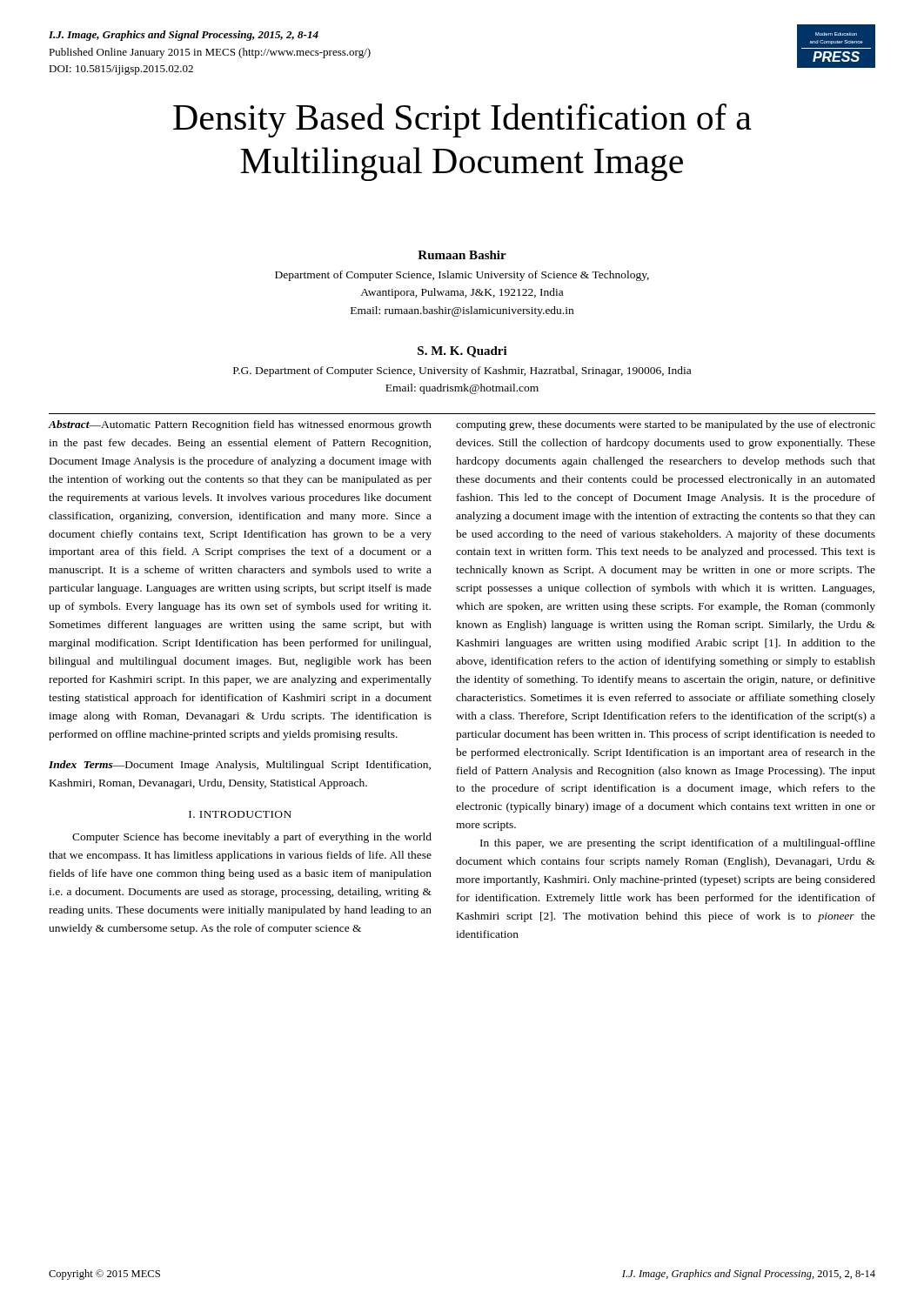This screenshot has width=924, height=1305.
Task: Locate the logo
Action: tap(836, 53)
